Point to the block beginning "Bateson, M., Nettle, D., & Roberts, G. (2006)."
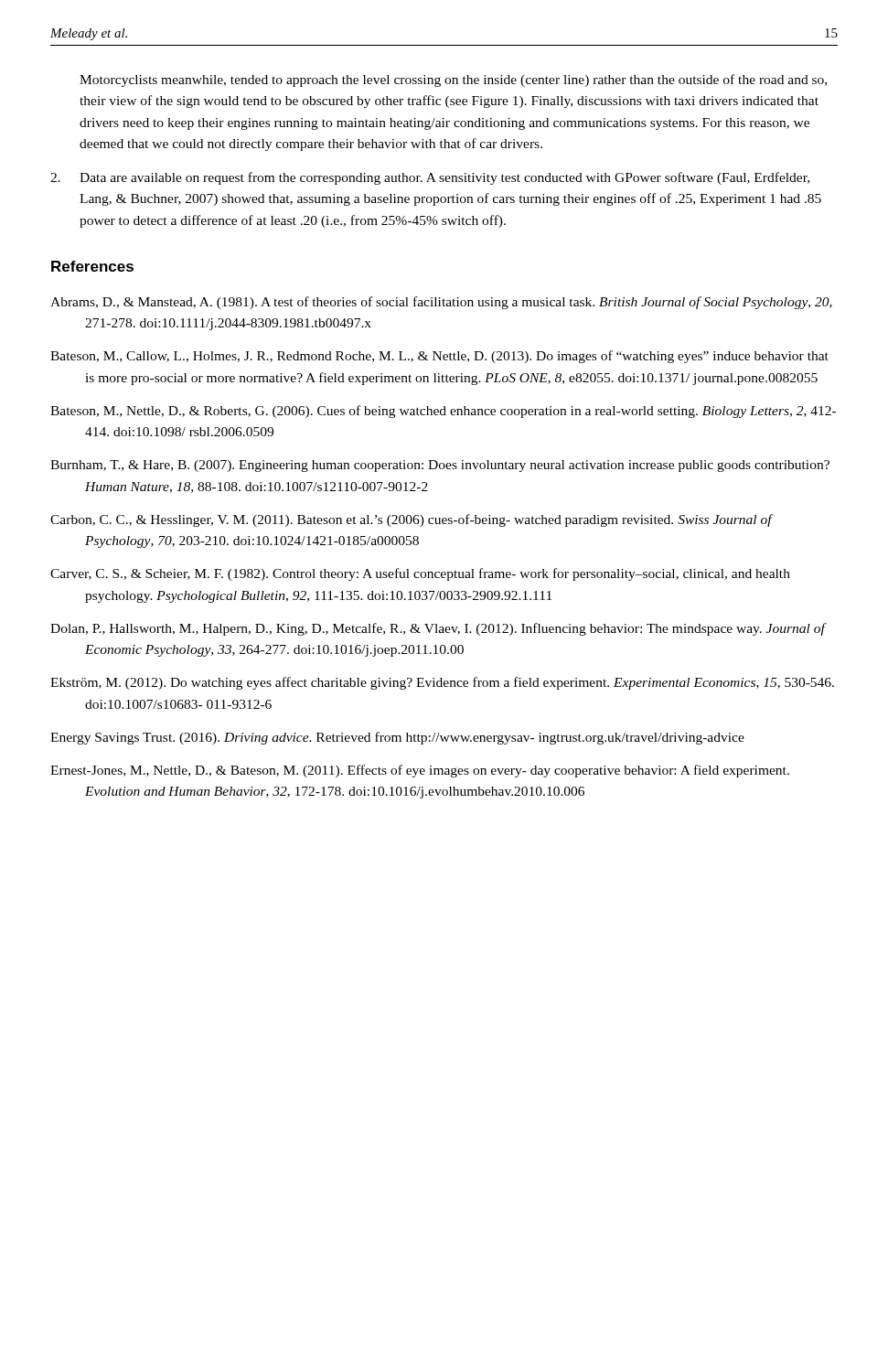 click(443, 421)
